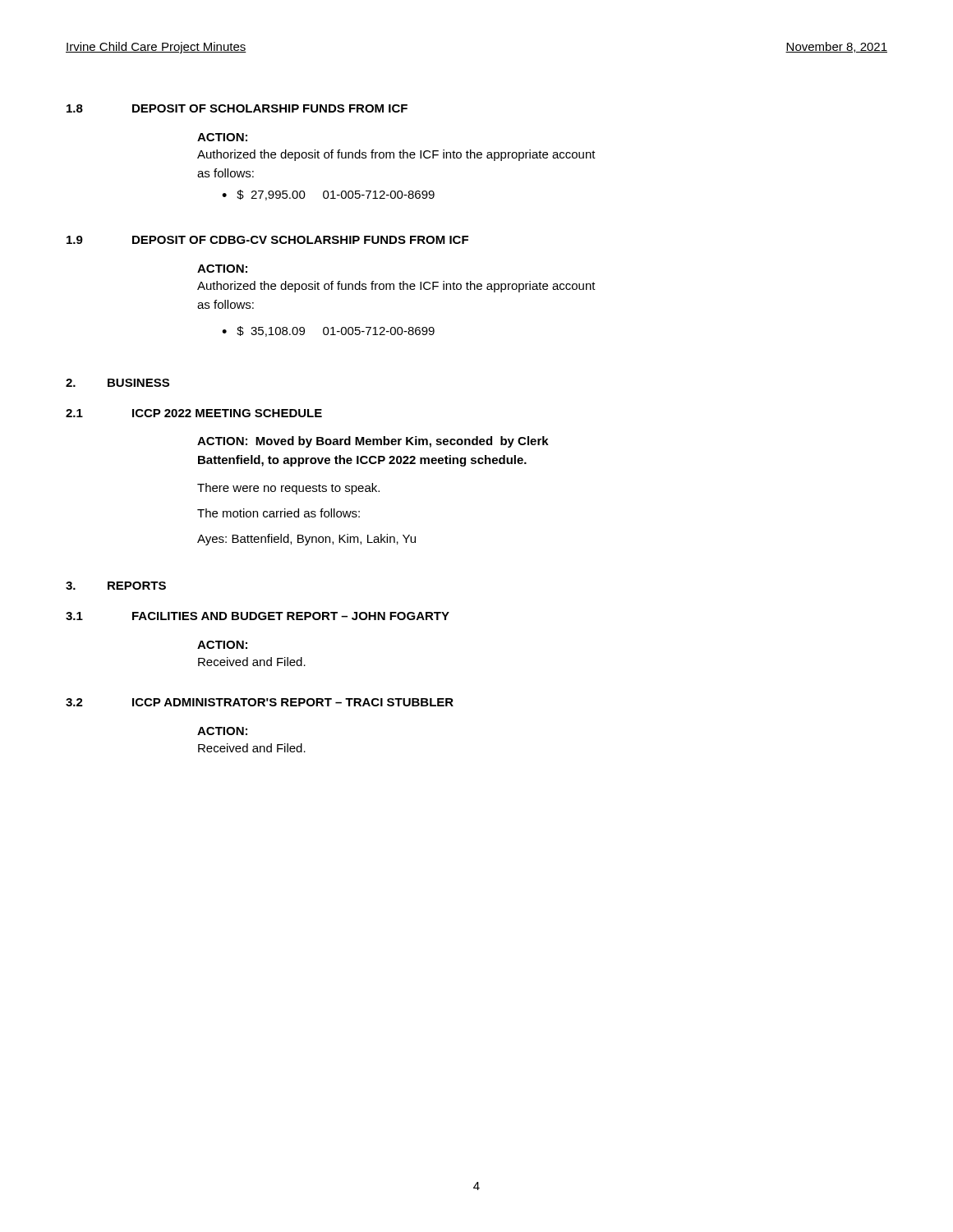The height and width of the screenshot is (1232, 953).
Task: Click the passage that begins "ACTION: Moved by Board Member Kim, seconded by"
Action: [x=542, y=451]
